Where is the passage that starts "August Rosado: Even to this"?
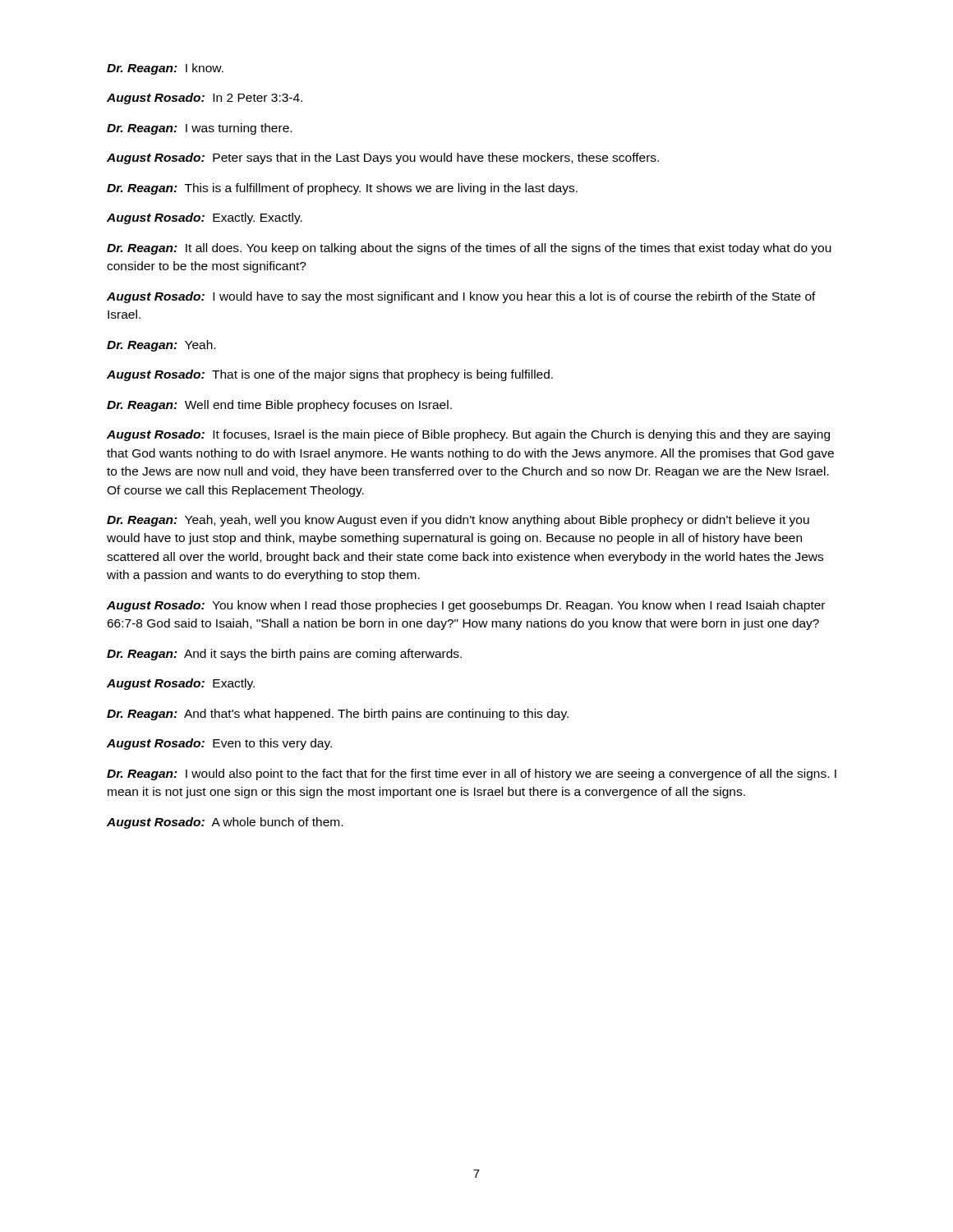 coord(220,743)
